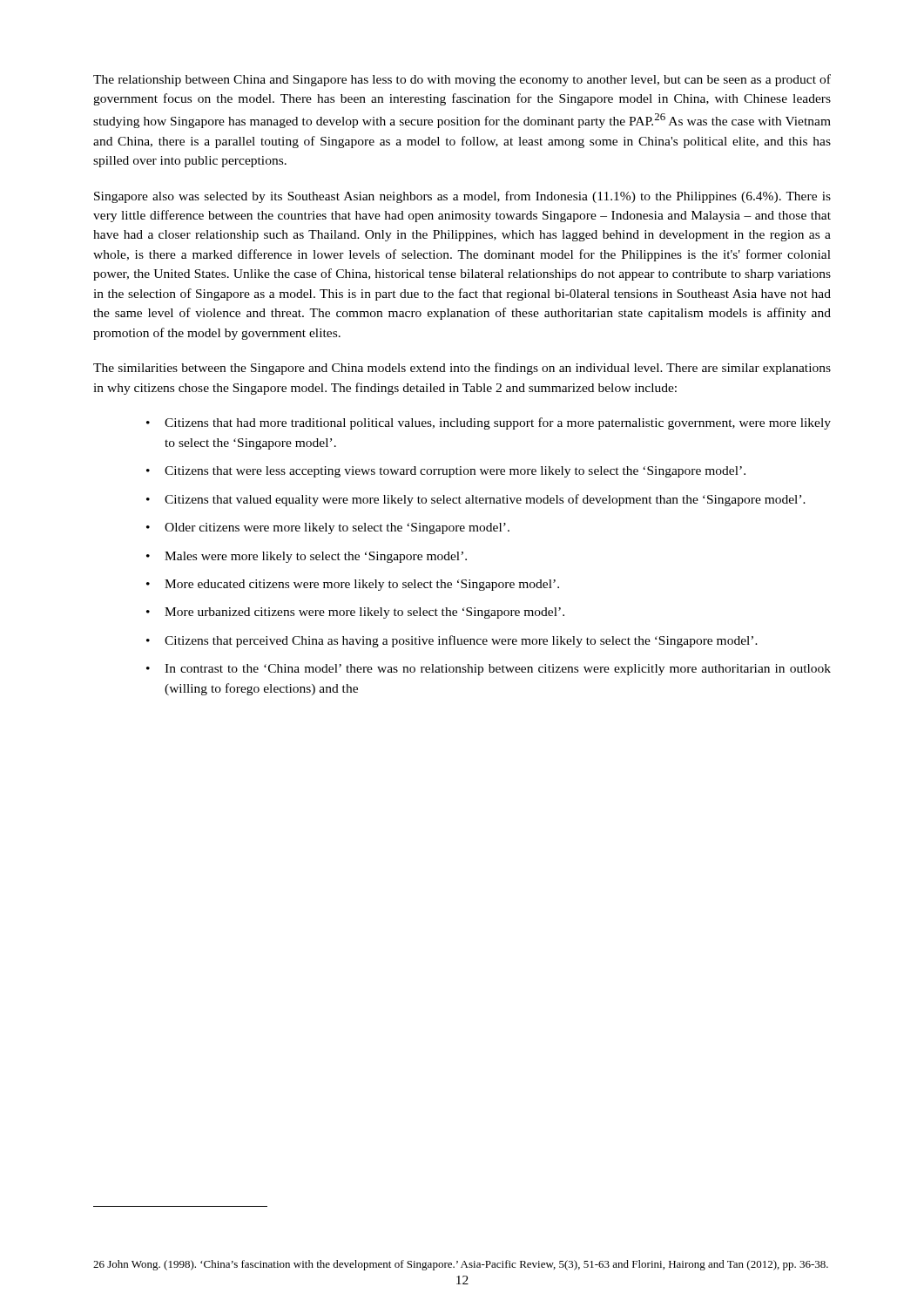Where is the passage that starts "• Citizens that perceived China as"?

488,641
